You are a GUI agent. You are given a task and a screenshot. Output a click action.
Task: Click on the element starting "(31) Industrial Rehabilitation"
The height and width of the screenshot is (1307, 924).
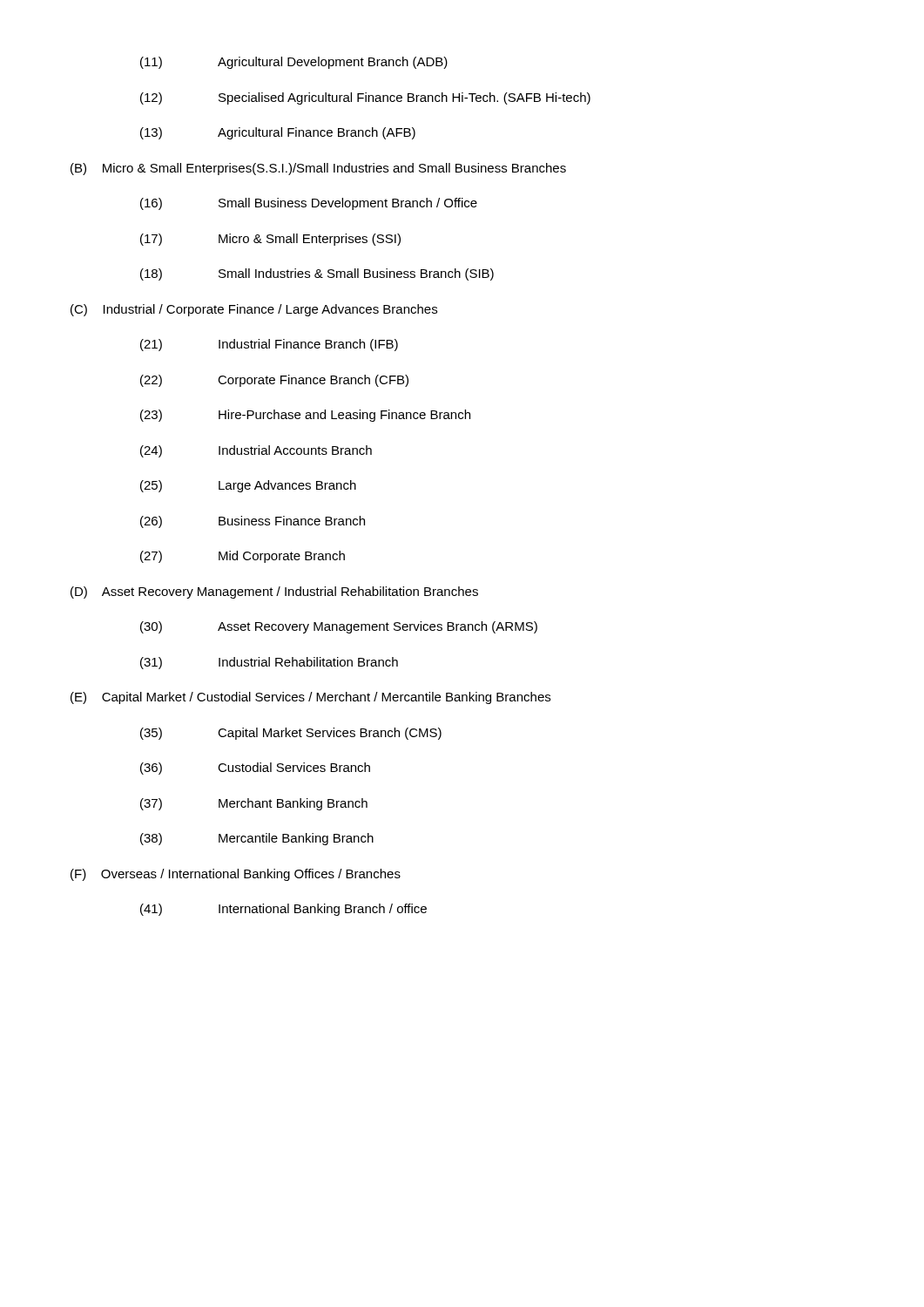tap(269, 663)
